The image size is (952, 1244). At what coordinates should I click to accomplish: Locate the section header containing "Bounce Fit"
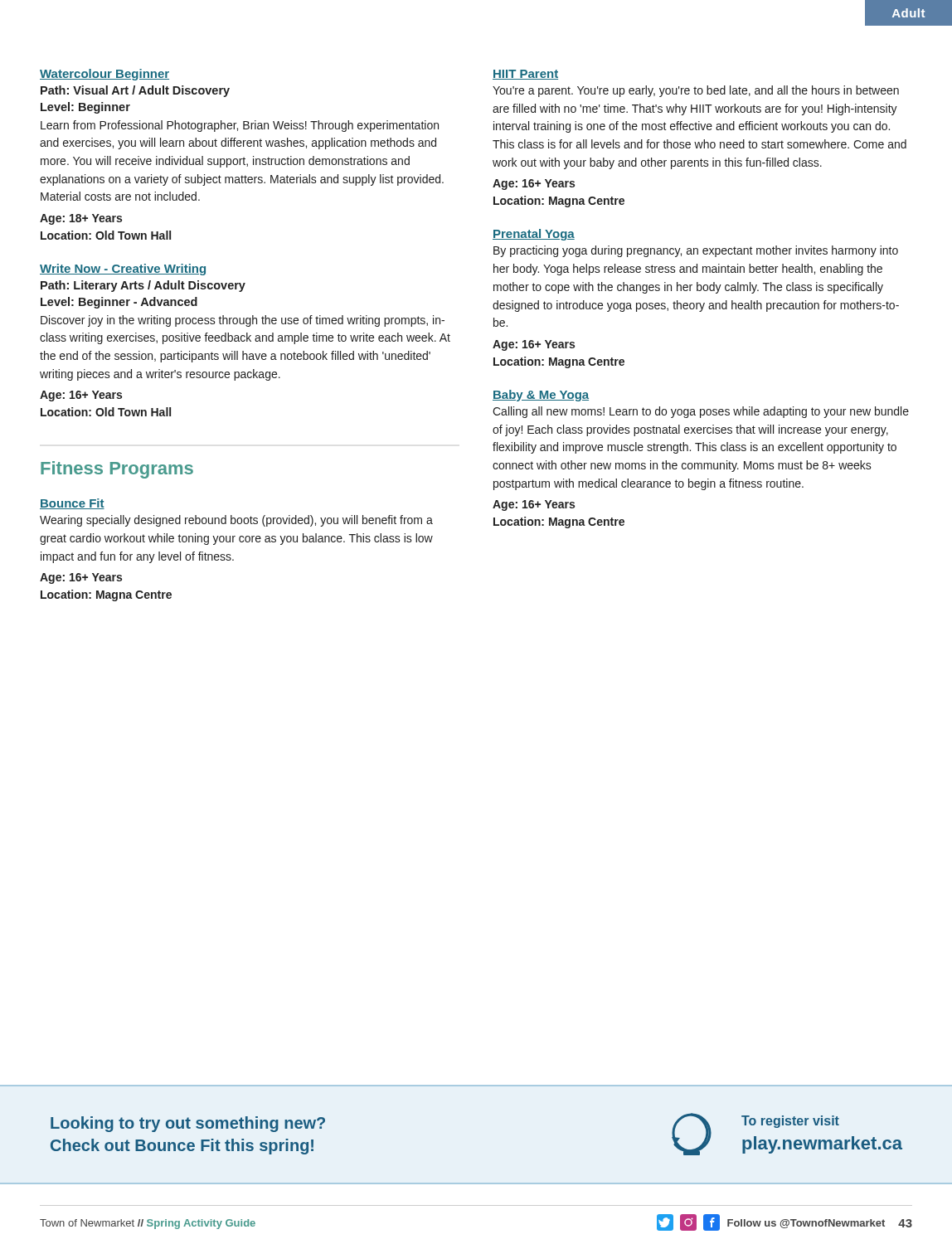pyautogui.click(x=72, y=504)
